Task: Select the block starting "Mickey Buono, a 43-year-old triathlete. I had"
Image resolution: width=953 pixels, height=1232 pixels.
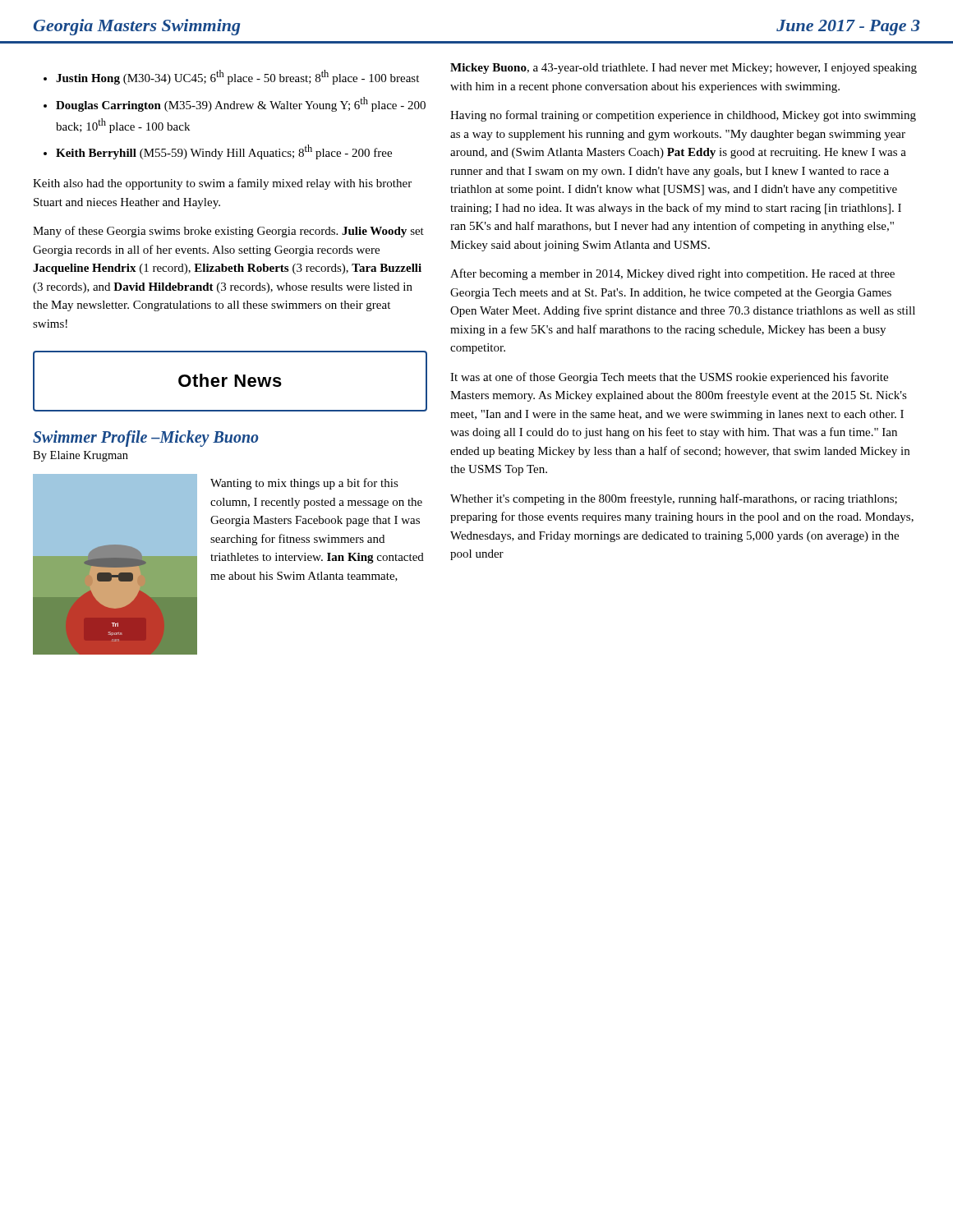Action: click(684, 77)
